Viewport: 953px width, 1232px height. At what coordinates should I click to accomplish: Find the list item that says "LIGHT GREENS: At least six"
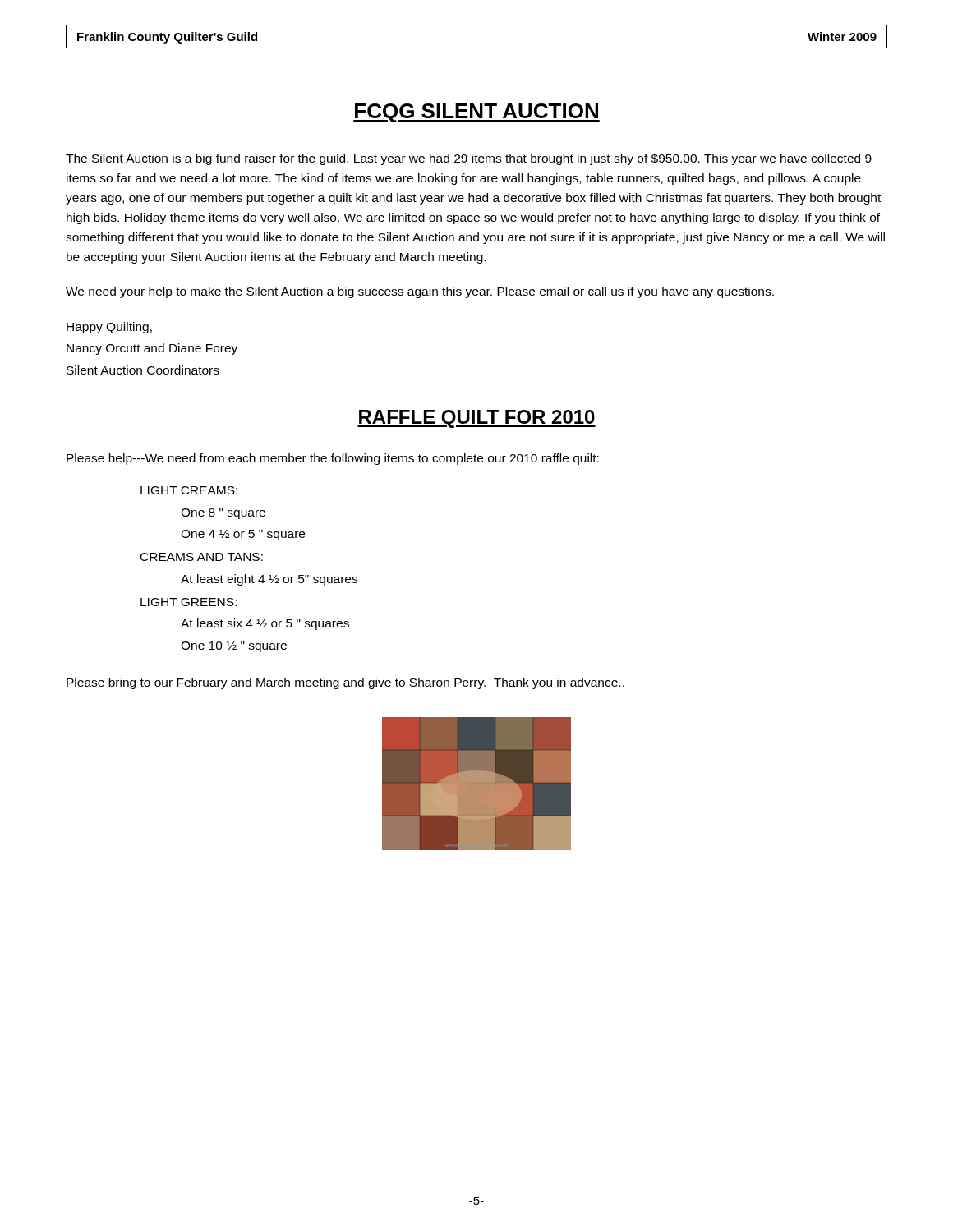[x=245, y=623]
